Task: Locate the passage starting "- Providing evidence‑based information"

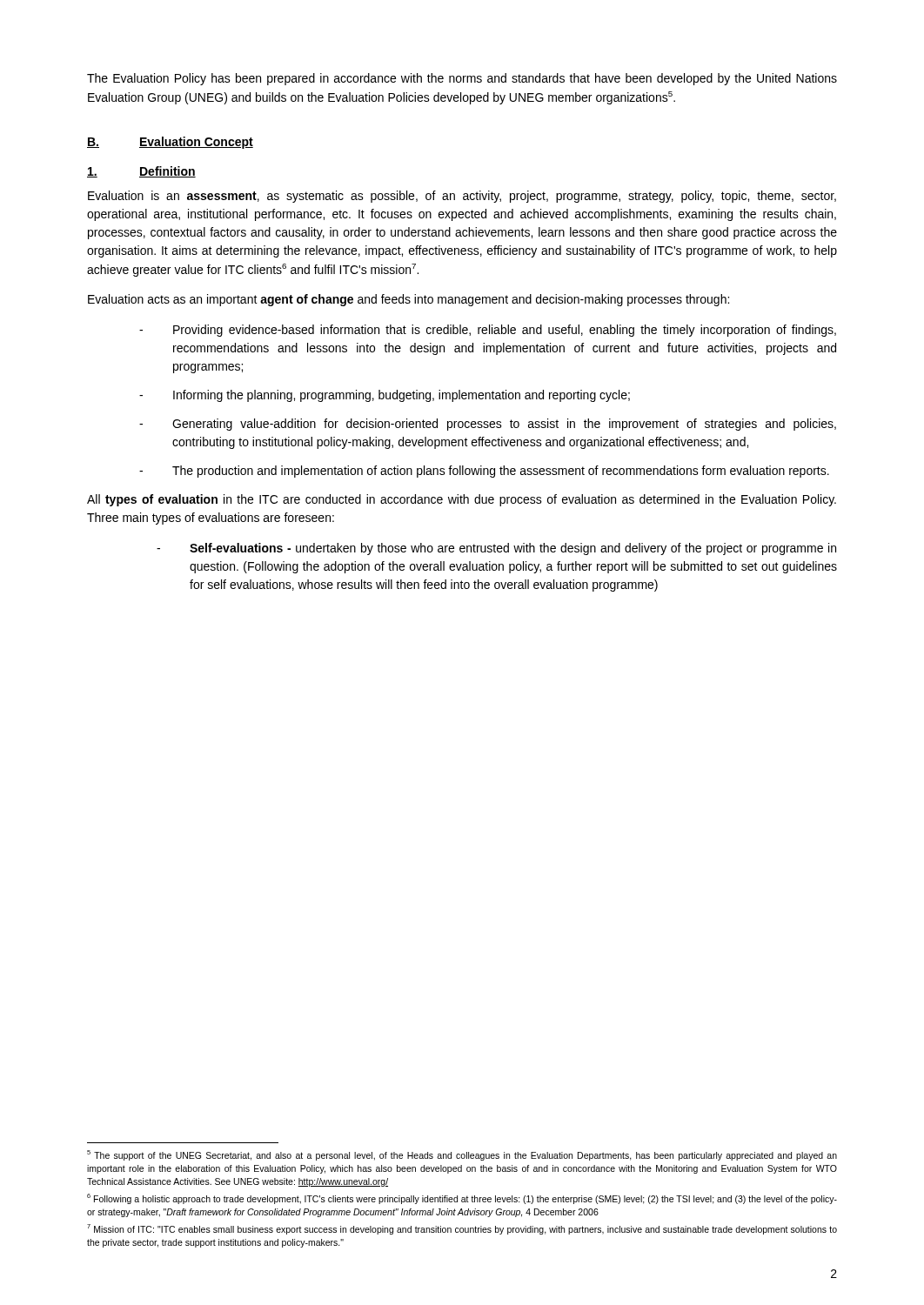Action: coord(479,349)
